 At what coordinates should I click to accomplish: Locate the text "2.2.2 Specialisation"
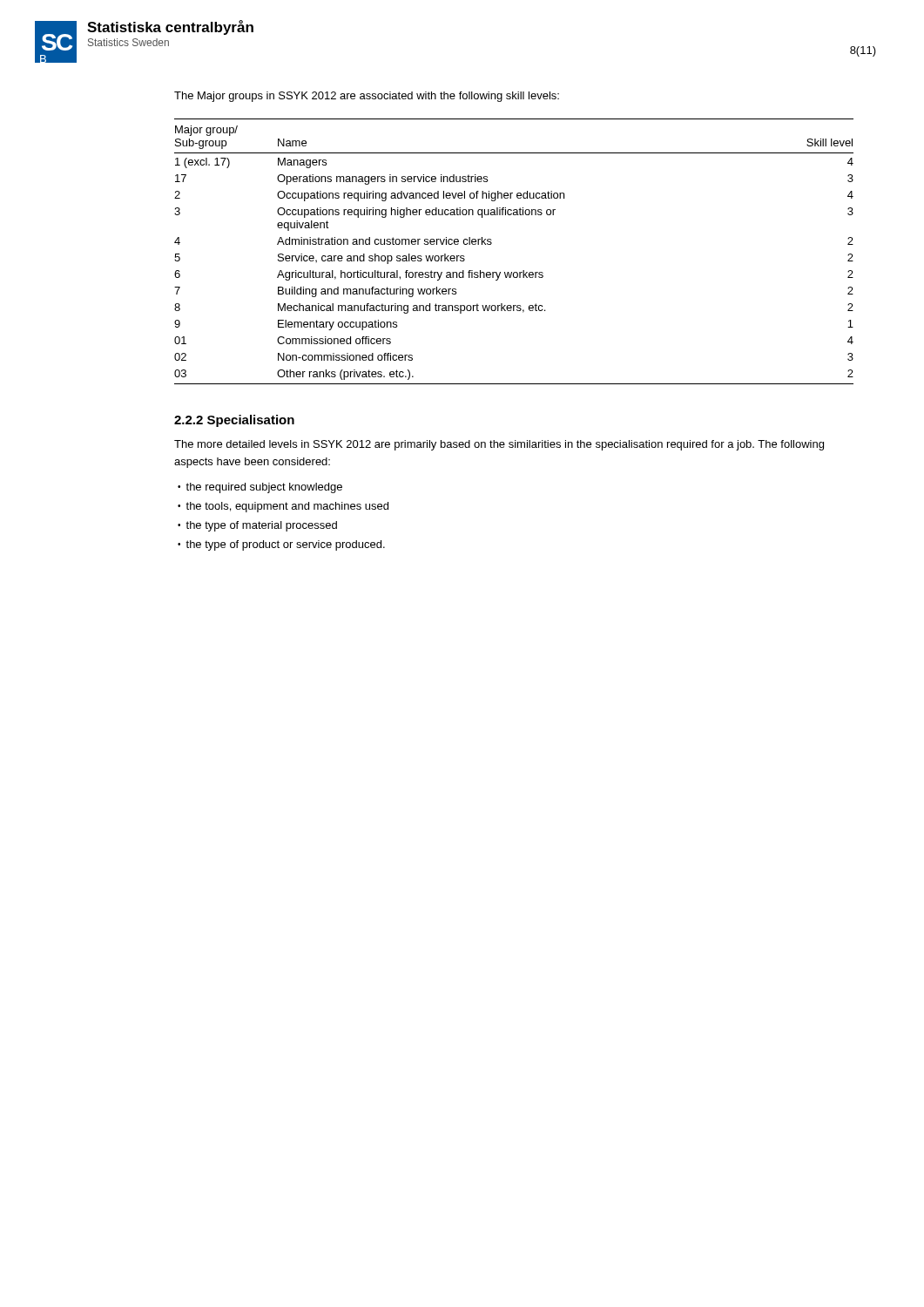pyautogui.click(x=234, y=419)
